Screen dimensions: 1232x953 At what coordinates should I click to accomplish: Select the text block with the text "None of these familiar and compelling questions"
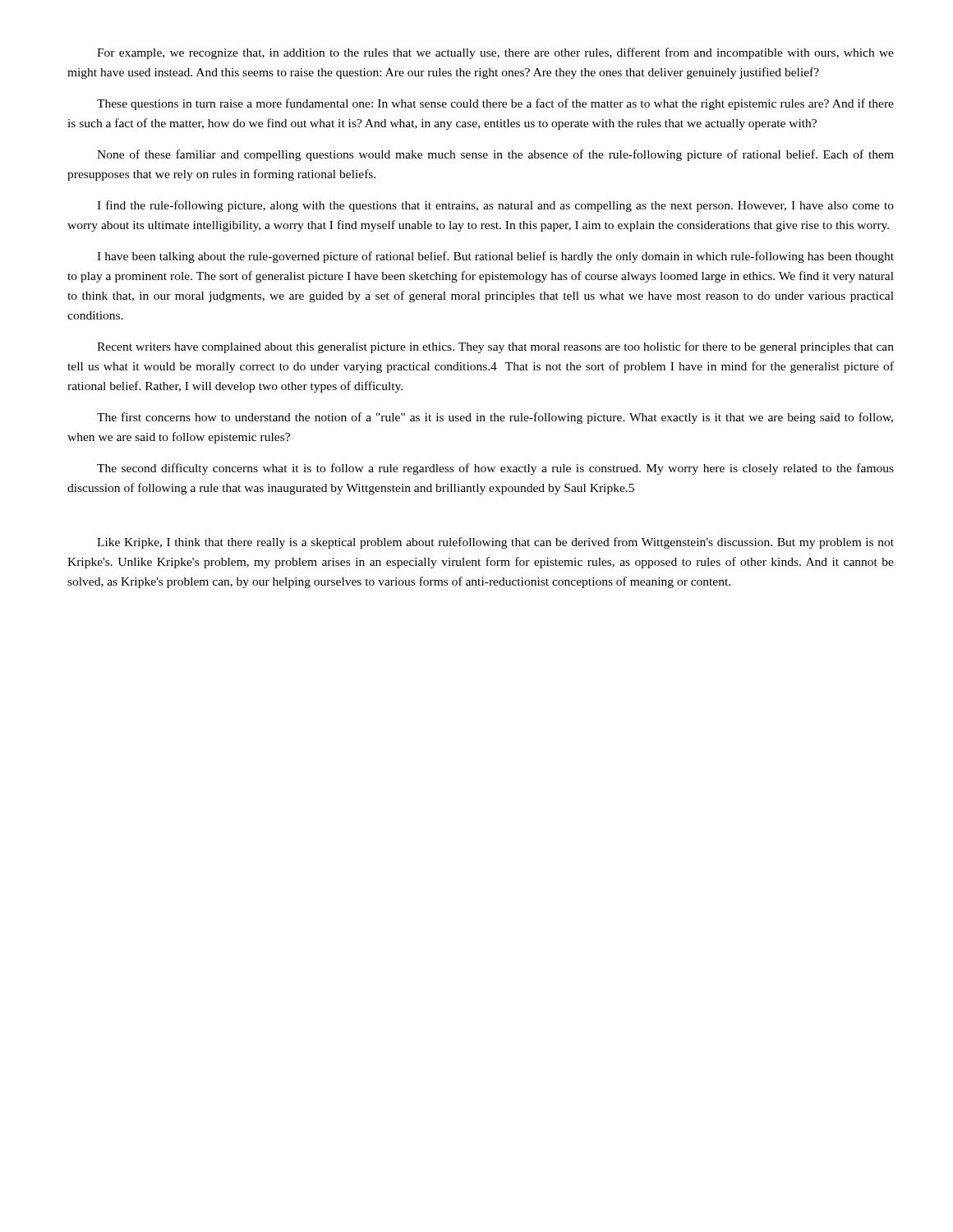pos(481,164)
